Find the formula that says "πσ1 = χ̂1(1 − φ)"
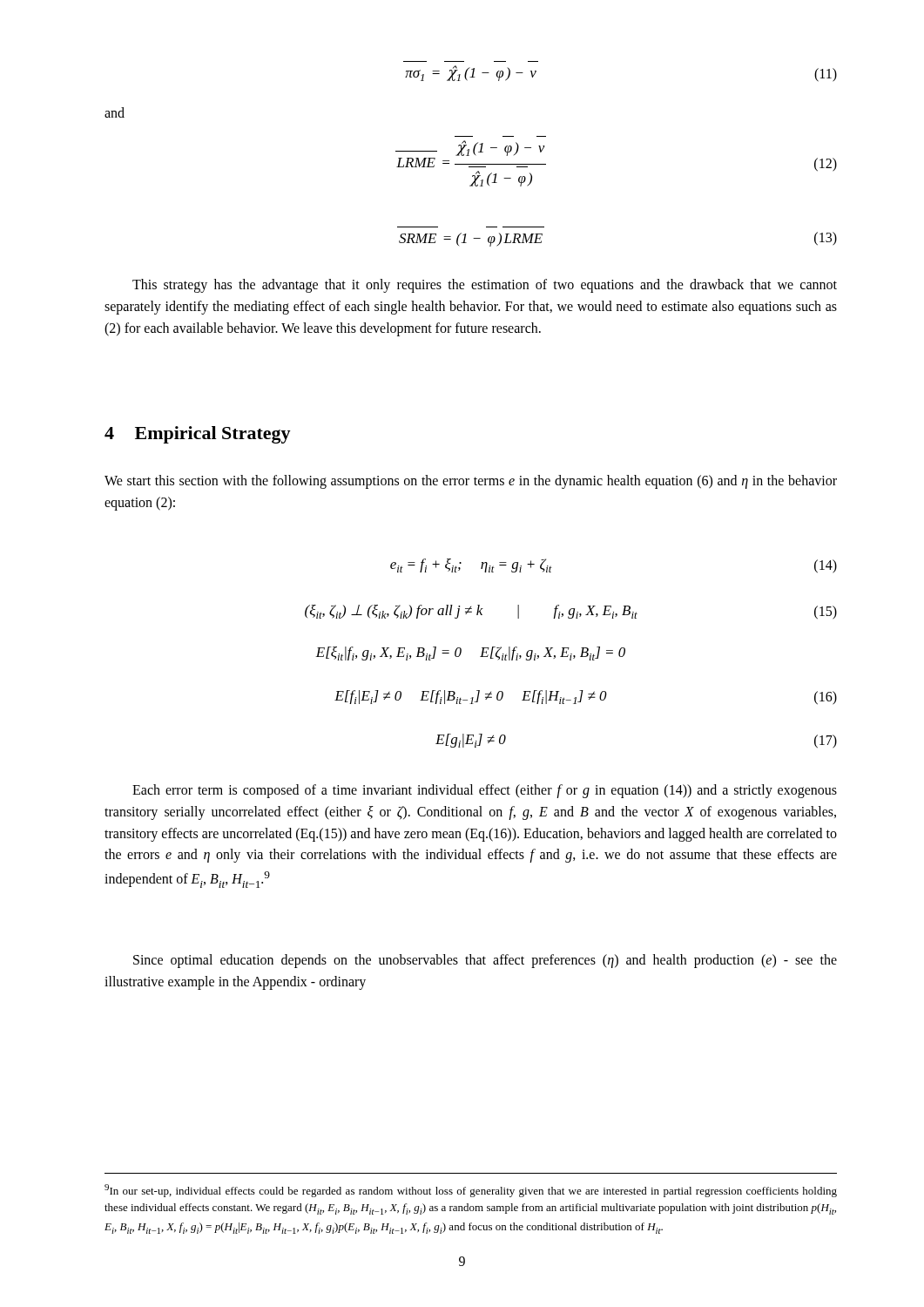 click(x=471, y=74)
